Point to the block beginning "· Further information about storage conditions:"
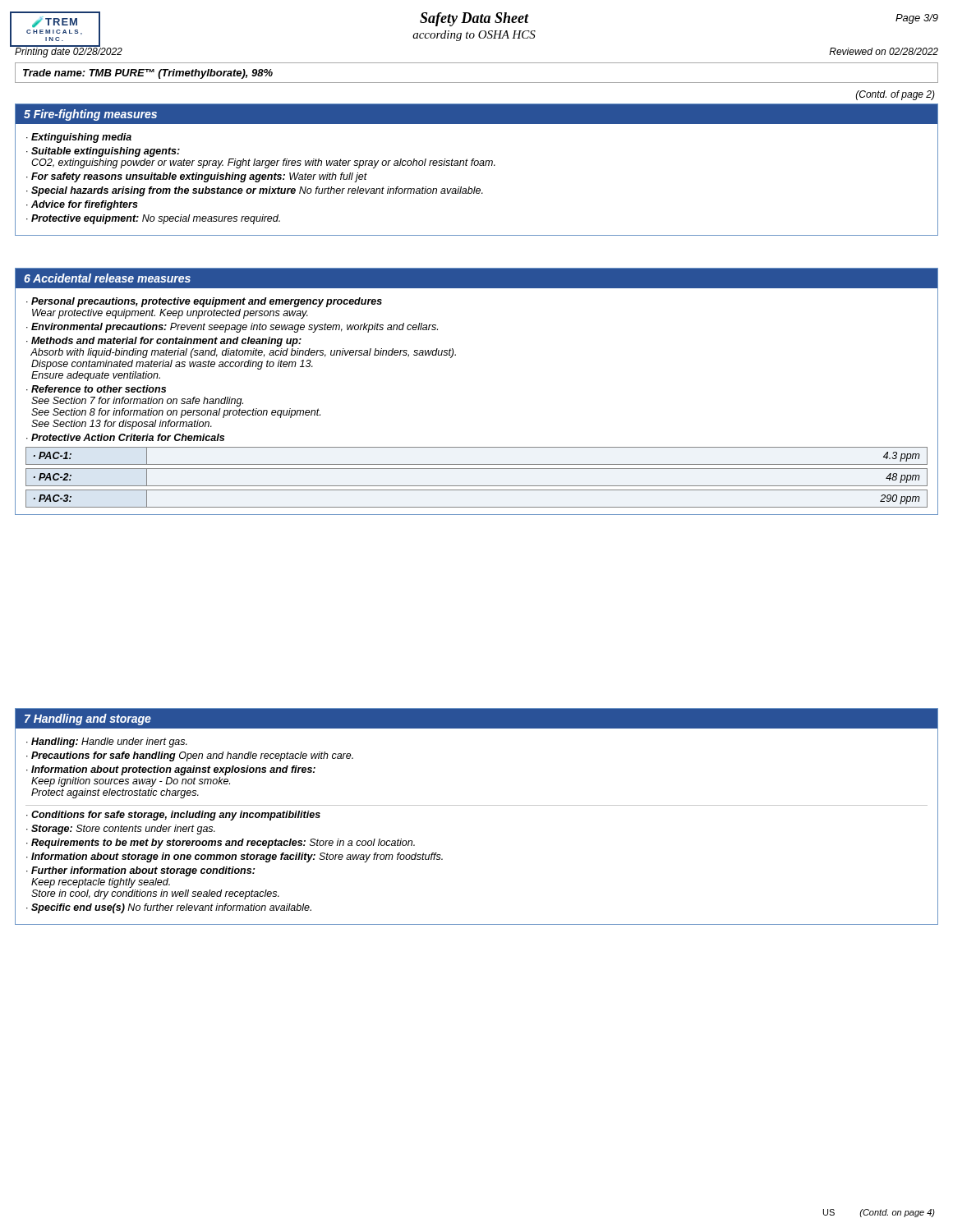The width and height of the screenshot is (953, 1232). click(153, 882)
